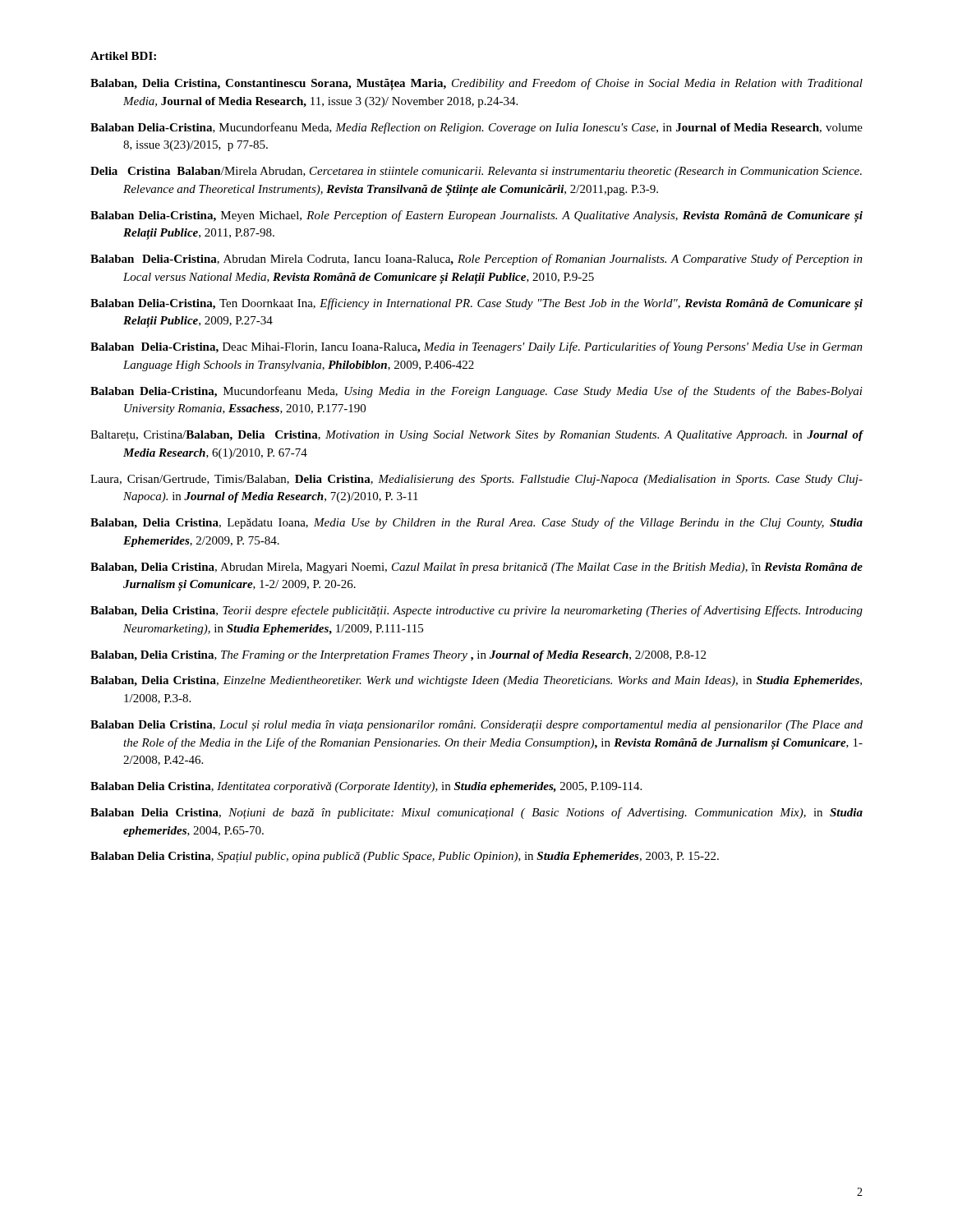Point to "Artikel BDI:"

(x=124, y=56)
